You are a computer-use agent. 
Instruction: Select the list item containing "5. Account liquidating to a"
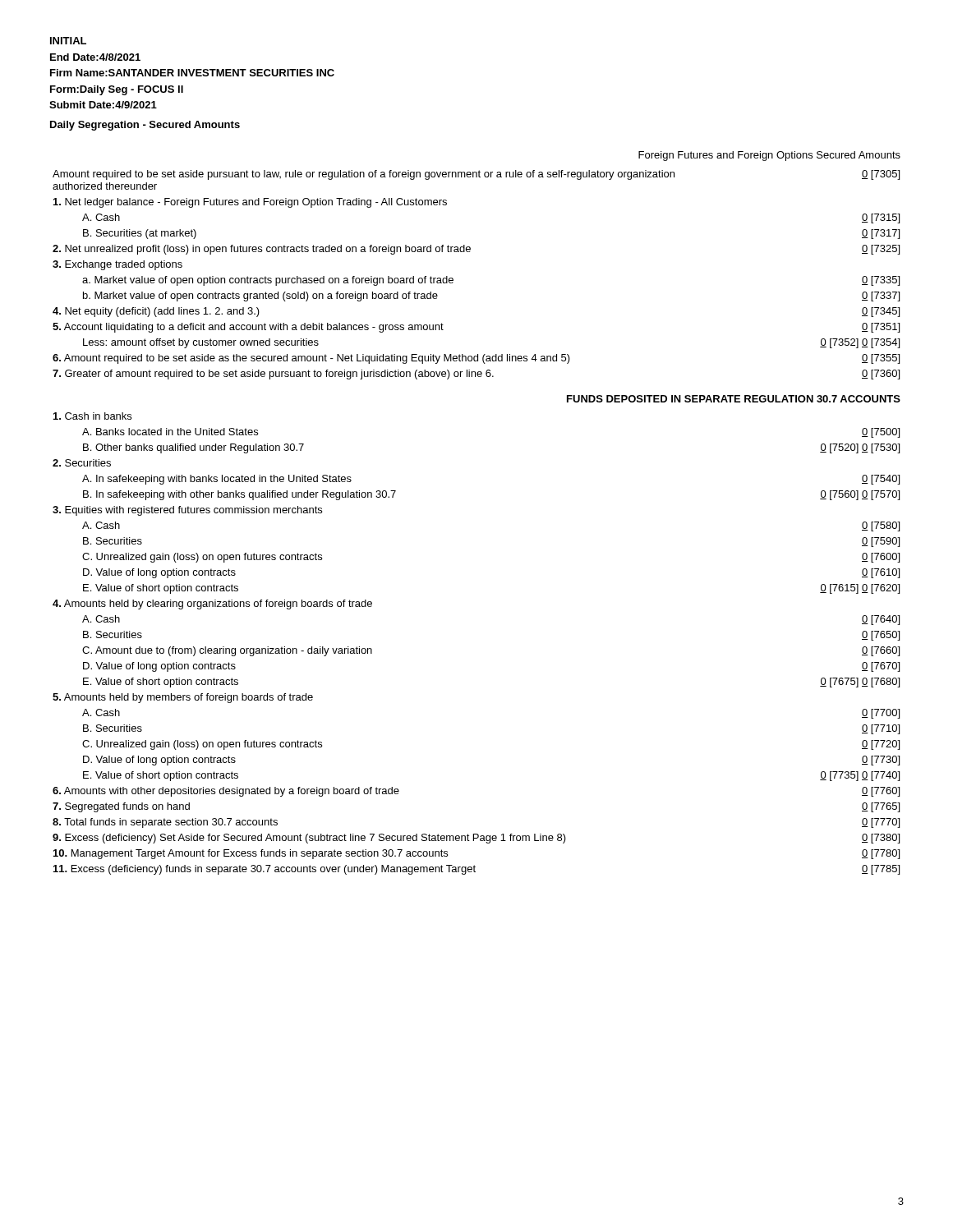pos(246,327)
